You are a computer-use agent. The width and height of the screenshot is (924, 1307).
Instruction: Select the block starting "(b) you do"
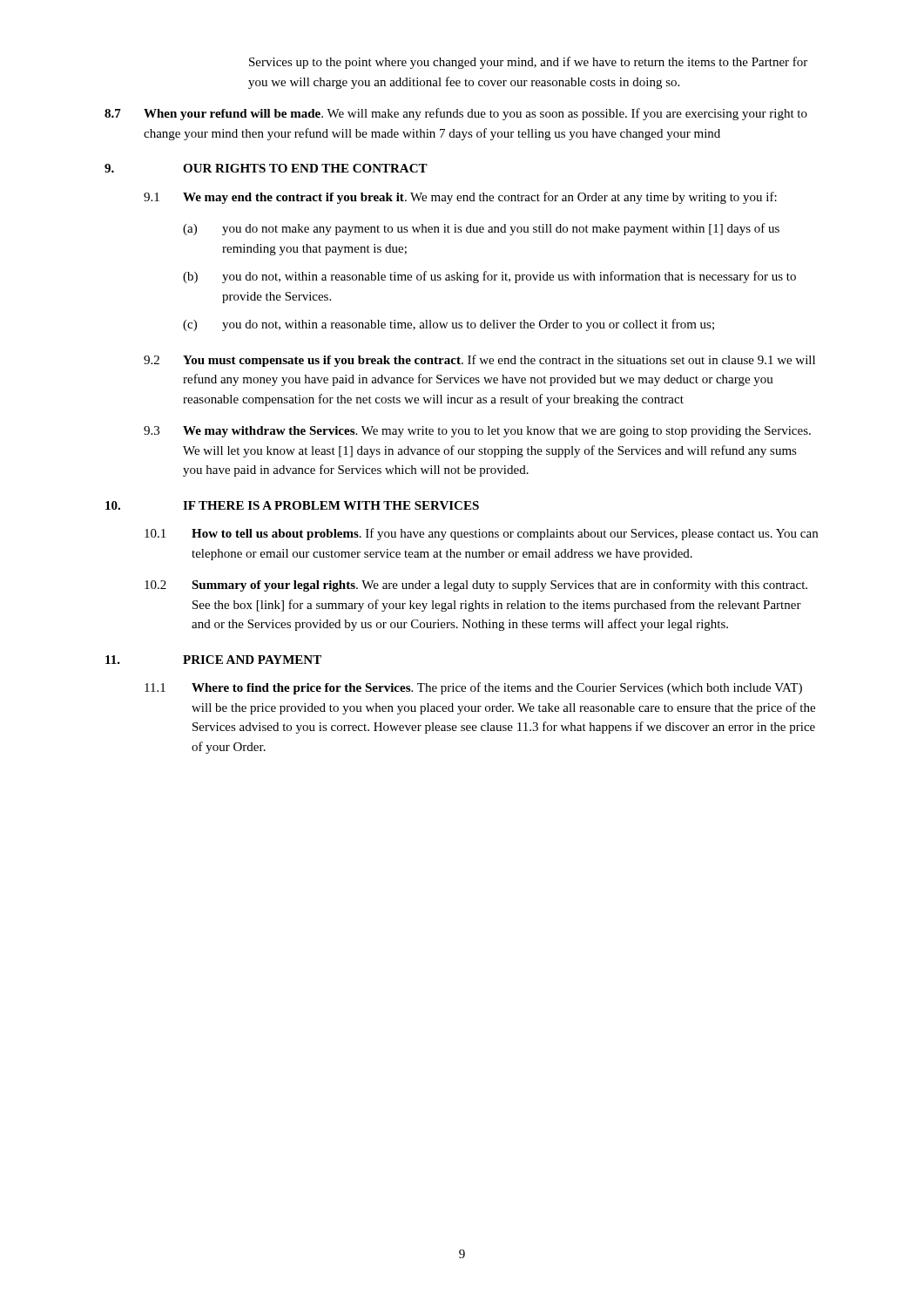[x=501, y=286]
